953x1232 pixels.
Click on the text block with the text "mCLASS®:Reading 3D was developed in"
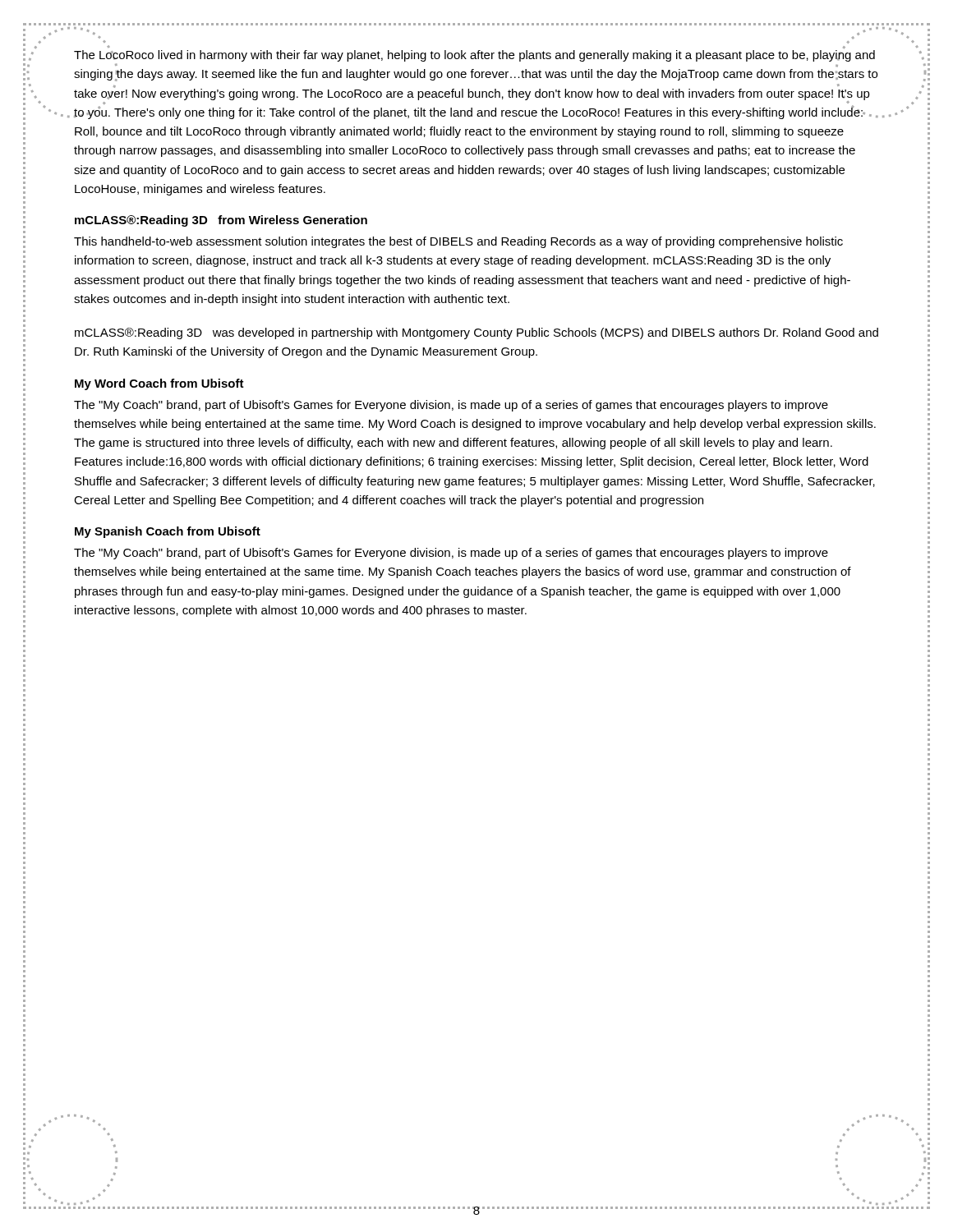point(476,342)
